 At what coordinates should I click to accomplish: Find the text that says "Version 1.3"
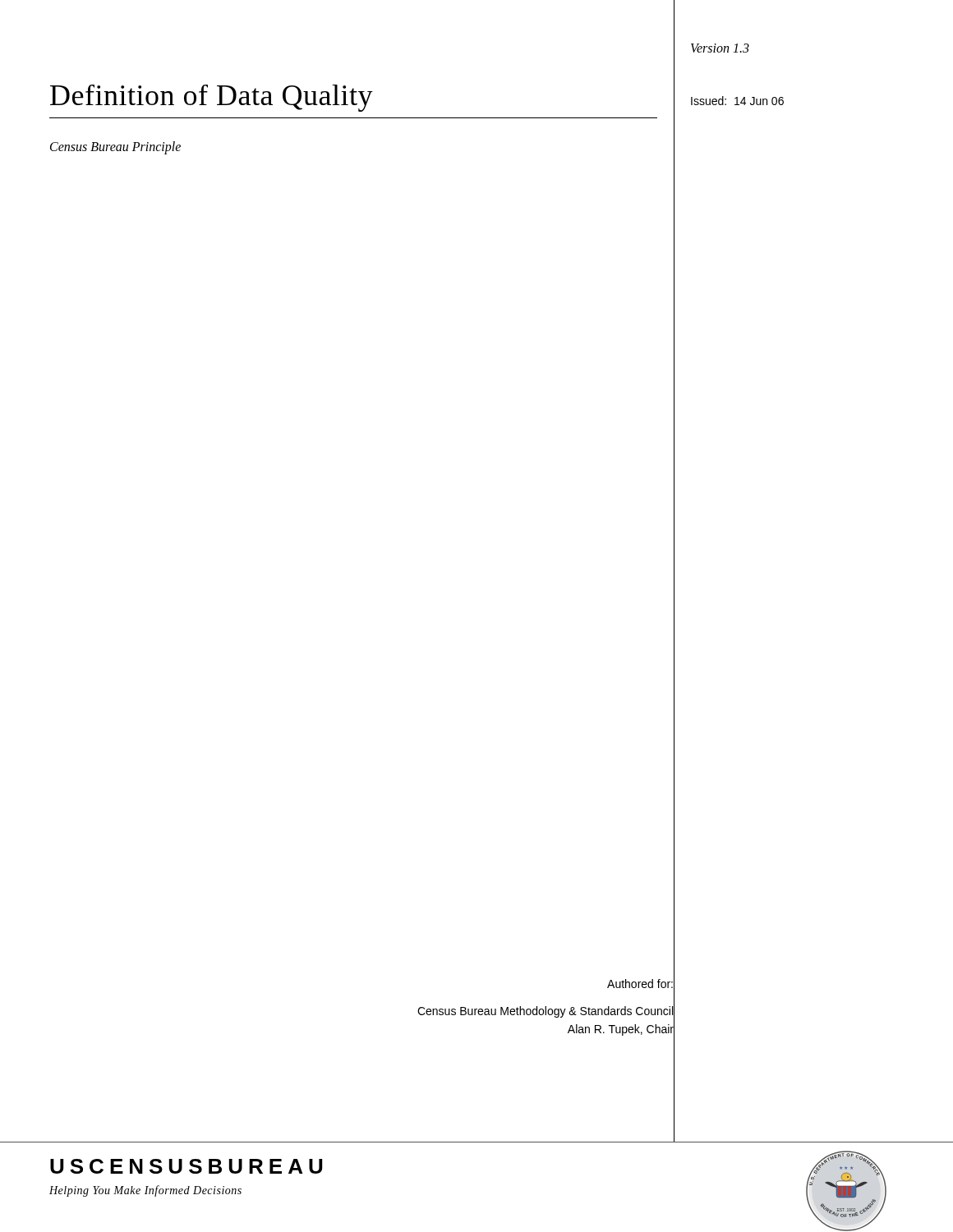[x=720, y=48]
